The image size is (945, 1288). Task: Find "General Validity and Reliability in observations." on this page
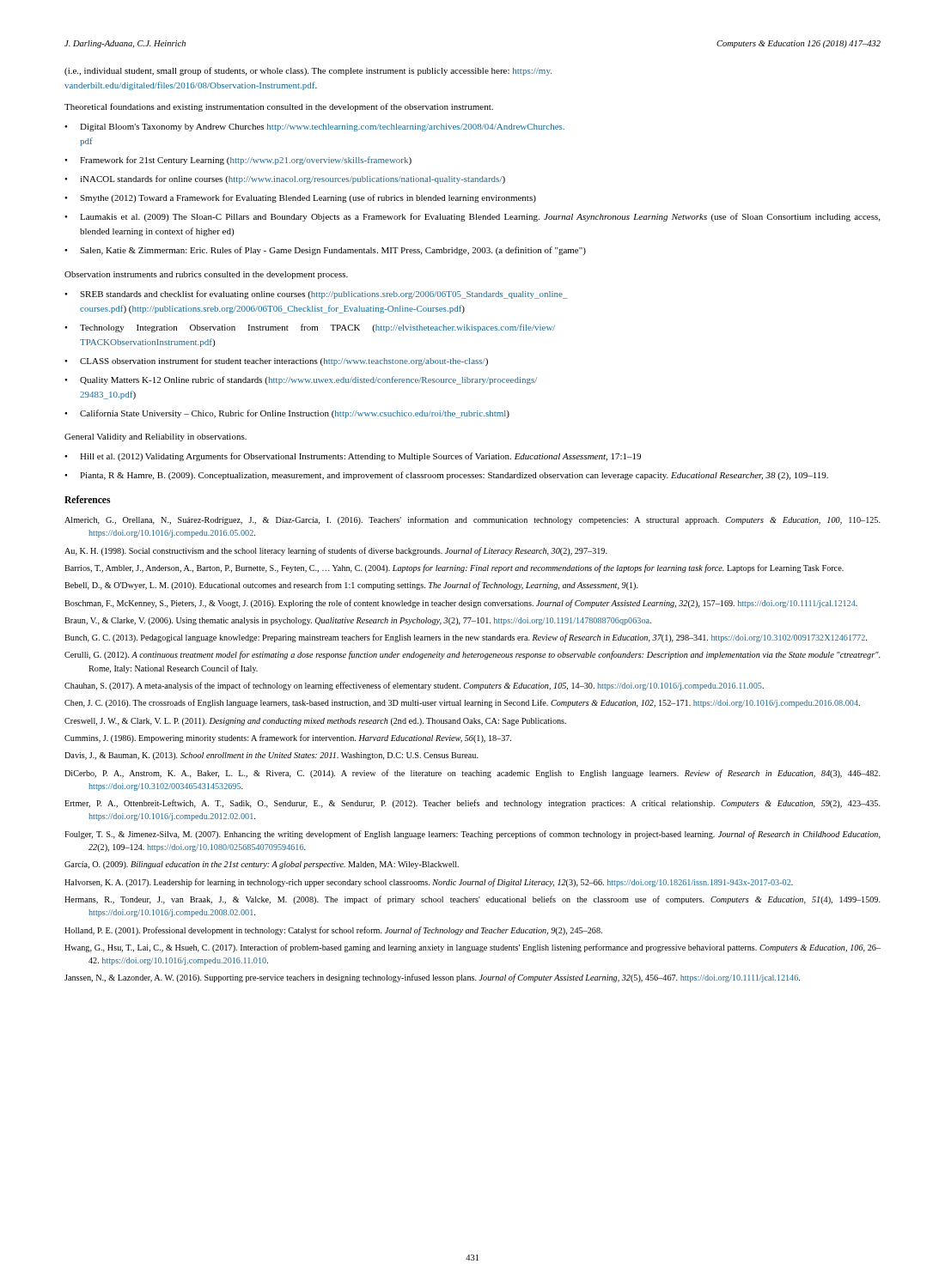156,436
